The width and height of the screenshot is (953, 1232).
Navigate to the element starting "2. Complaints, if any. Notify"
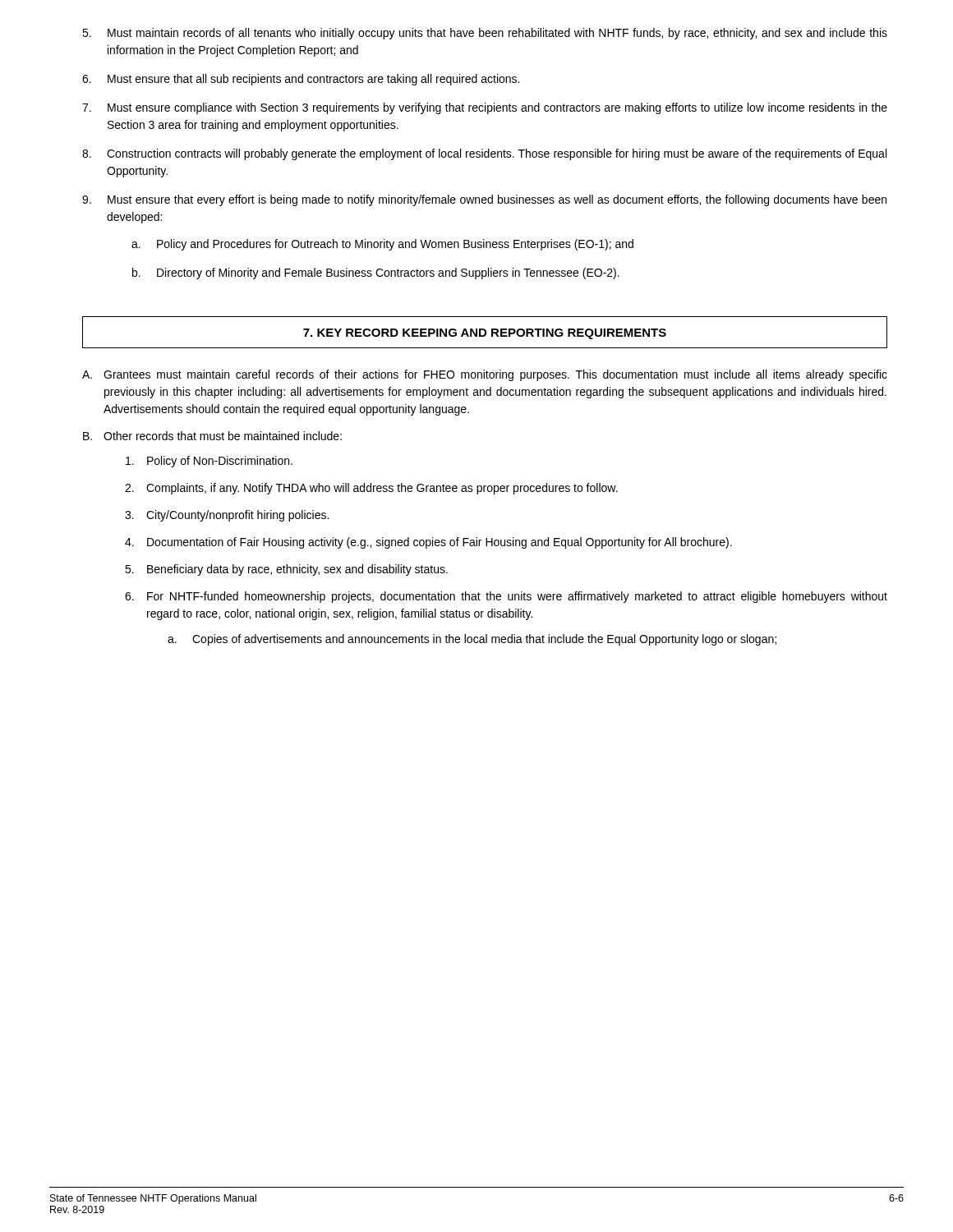click(506, 488)
